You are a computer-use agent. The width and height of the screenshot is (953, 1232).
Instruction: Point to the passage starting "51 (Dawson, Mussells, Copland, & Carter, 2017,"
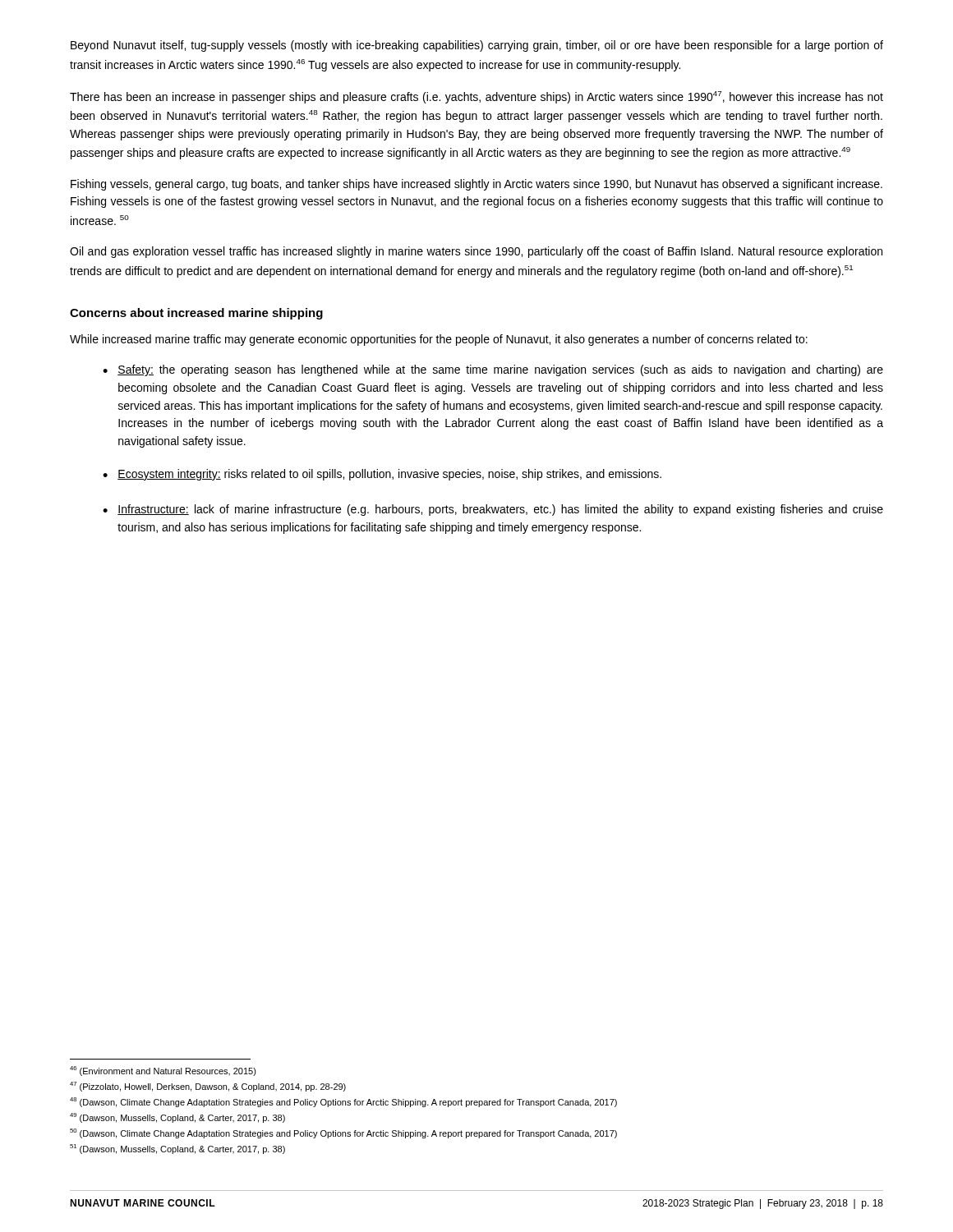178,1148
